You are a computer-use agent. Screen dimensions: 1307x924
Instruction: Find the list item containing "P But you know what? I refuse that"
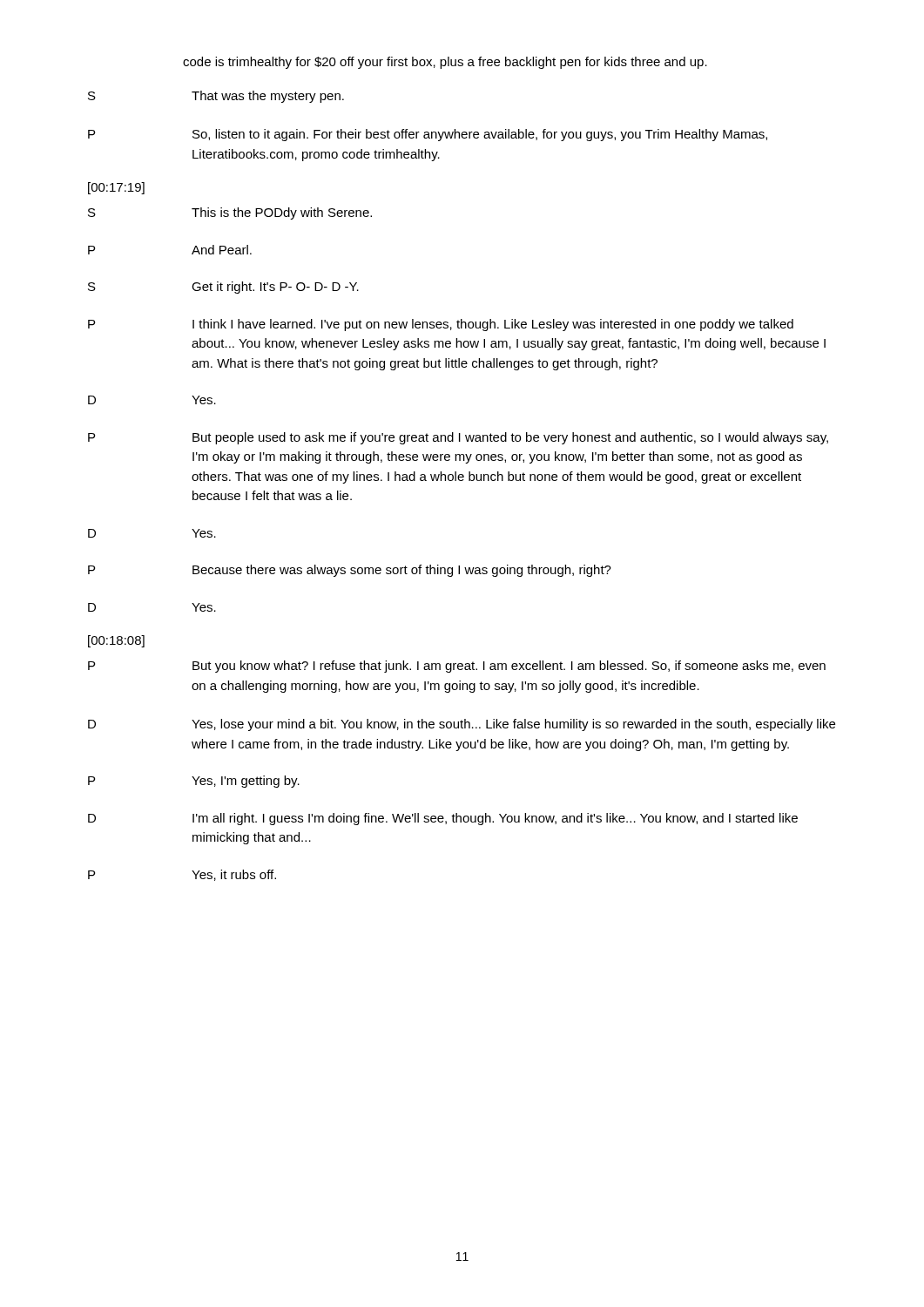coord(462,676)
